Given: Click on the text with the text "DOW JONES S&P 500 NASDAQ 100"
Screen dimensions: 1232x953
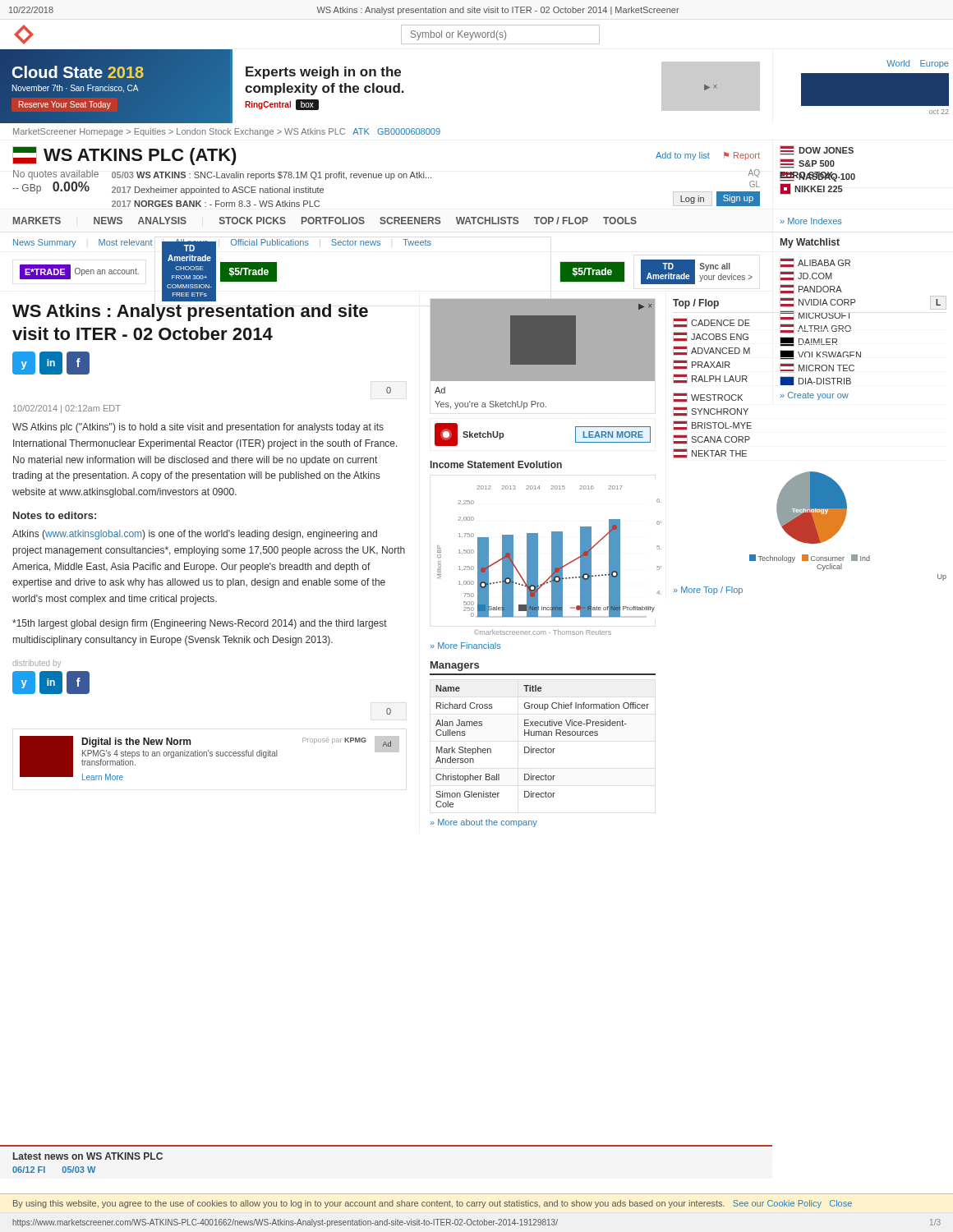Looking at the screenshot, I should click(x=817, y=150).
